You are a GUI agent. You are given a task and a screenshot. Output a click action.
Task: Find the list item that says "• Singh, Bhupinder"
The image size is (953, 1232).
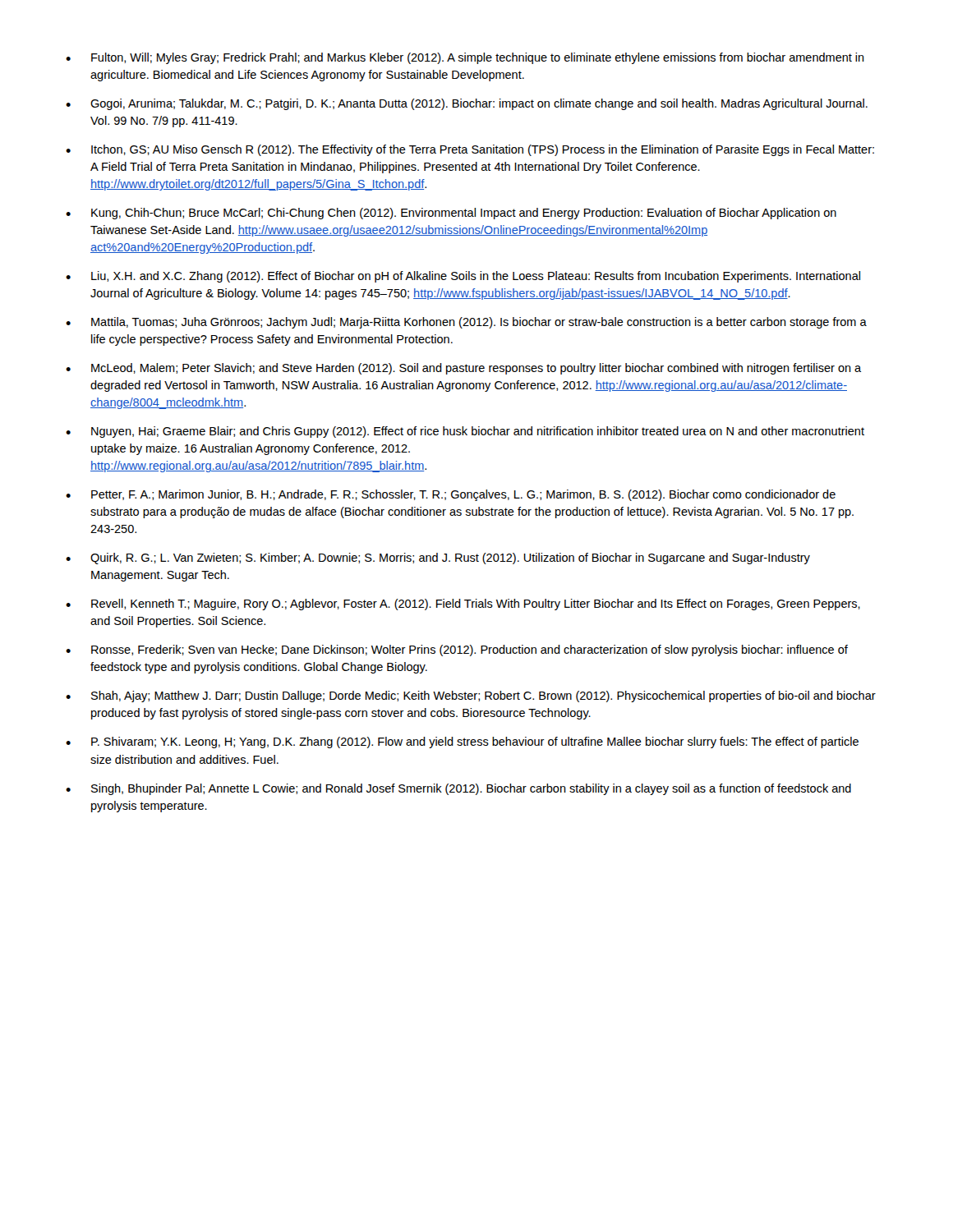(472, 797)
